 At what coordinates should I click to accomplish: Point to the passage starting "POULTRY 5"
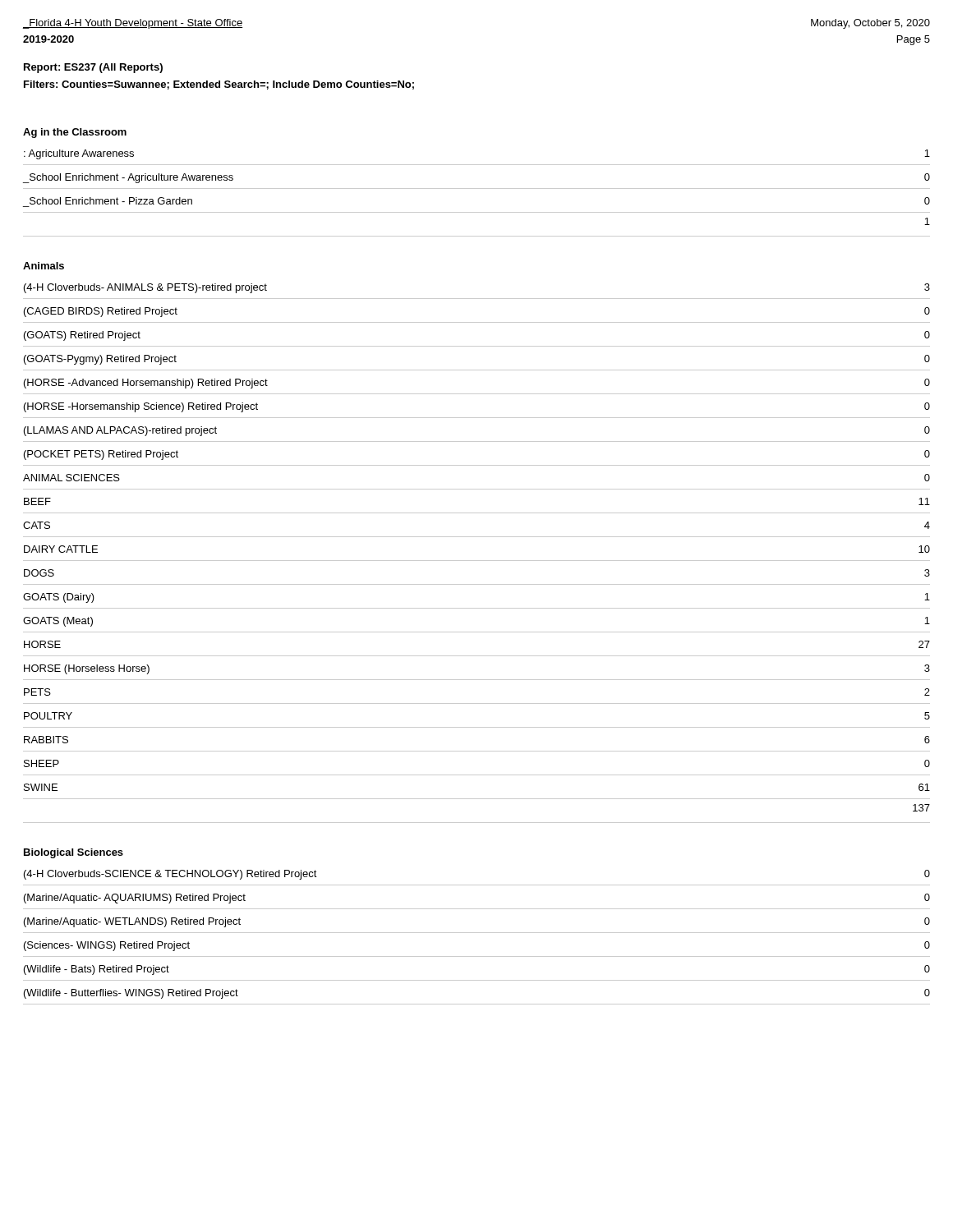(x=476, y=715)
